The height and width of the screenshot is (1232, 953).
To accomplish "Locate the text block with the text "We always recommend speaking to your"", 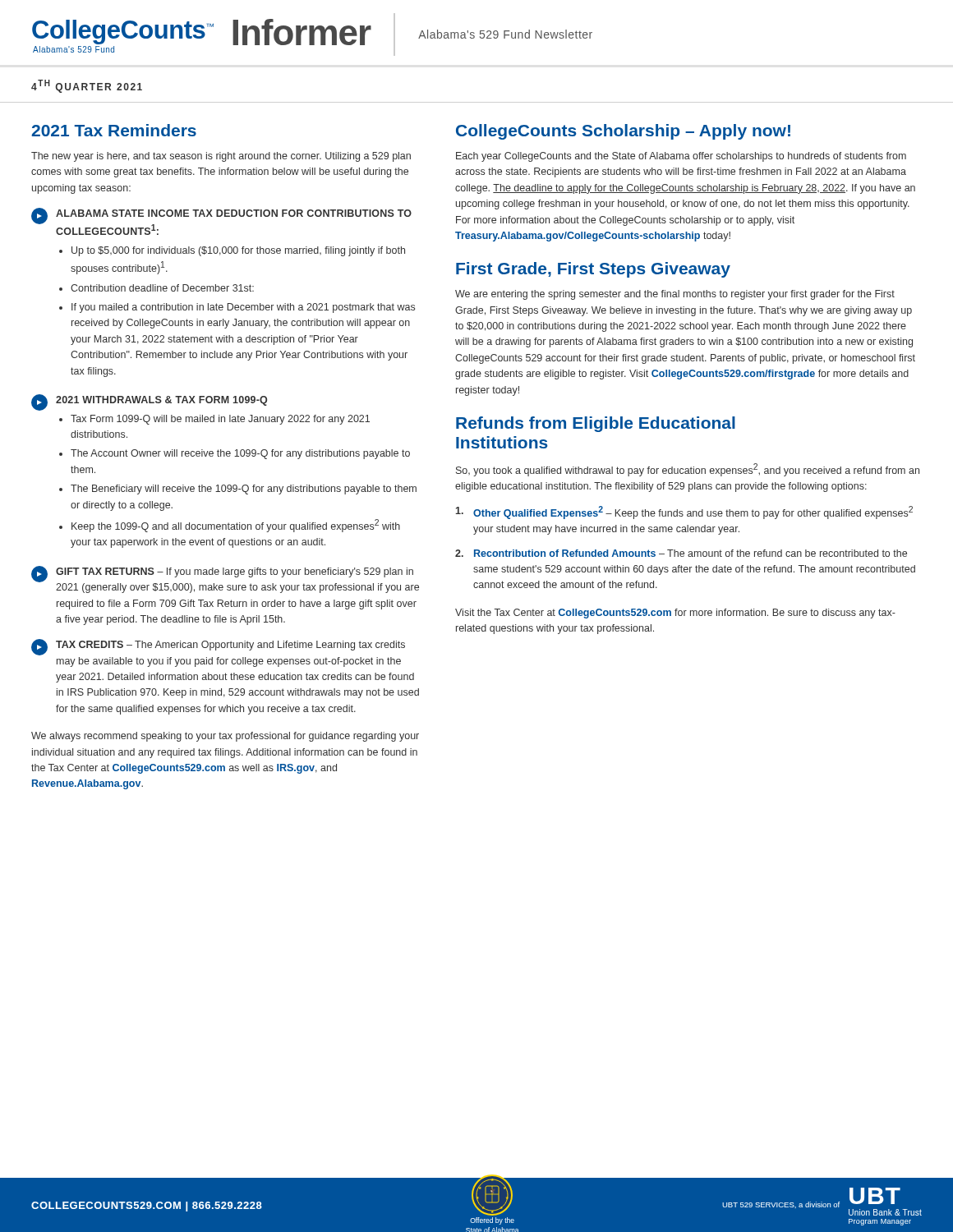I will click(x=225, y=760).
